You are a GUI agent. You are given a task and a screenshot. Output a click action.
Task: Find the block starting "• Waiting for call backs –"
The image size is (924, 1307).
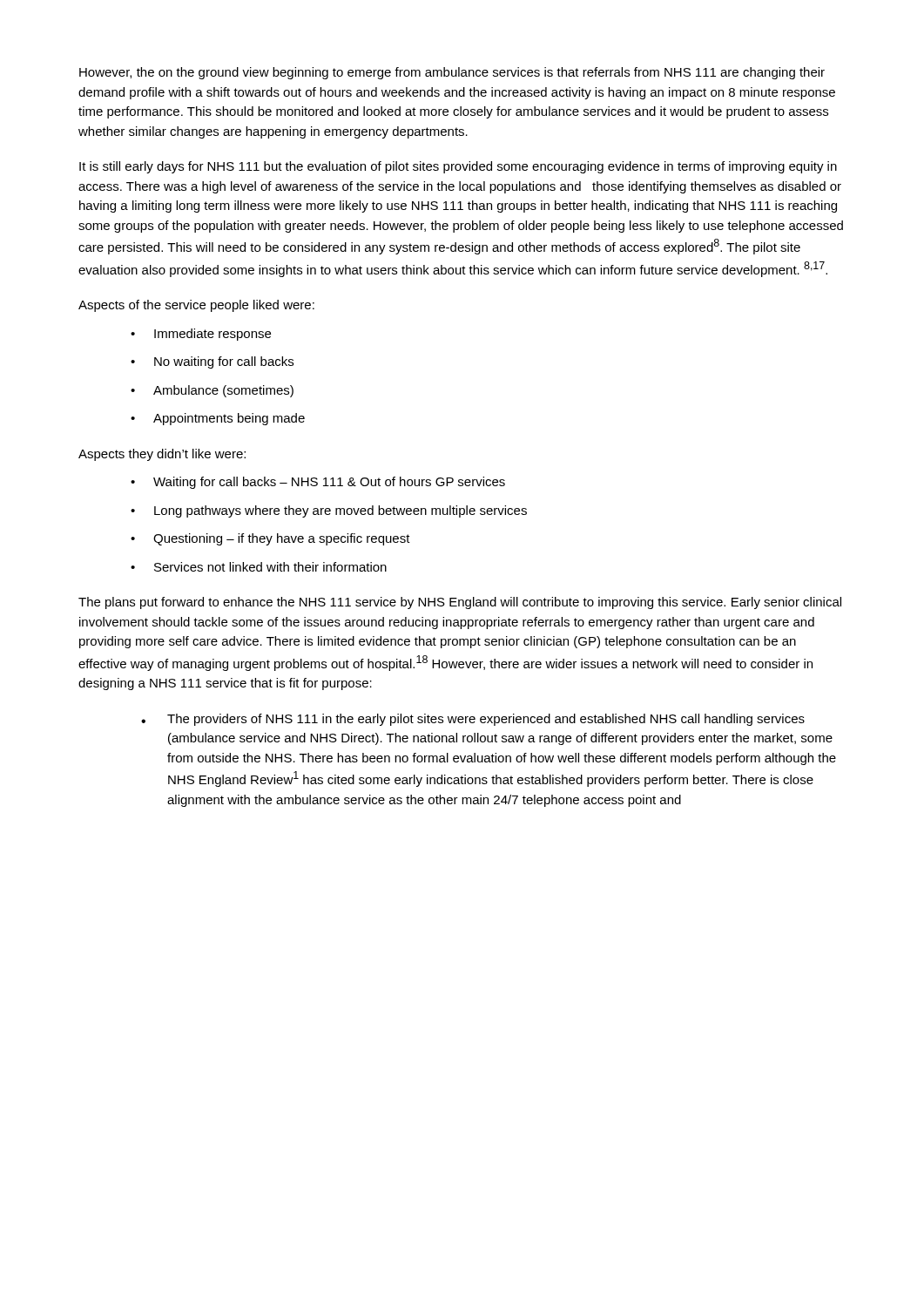click(488, 482)
